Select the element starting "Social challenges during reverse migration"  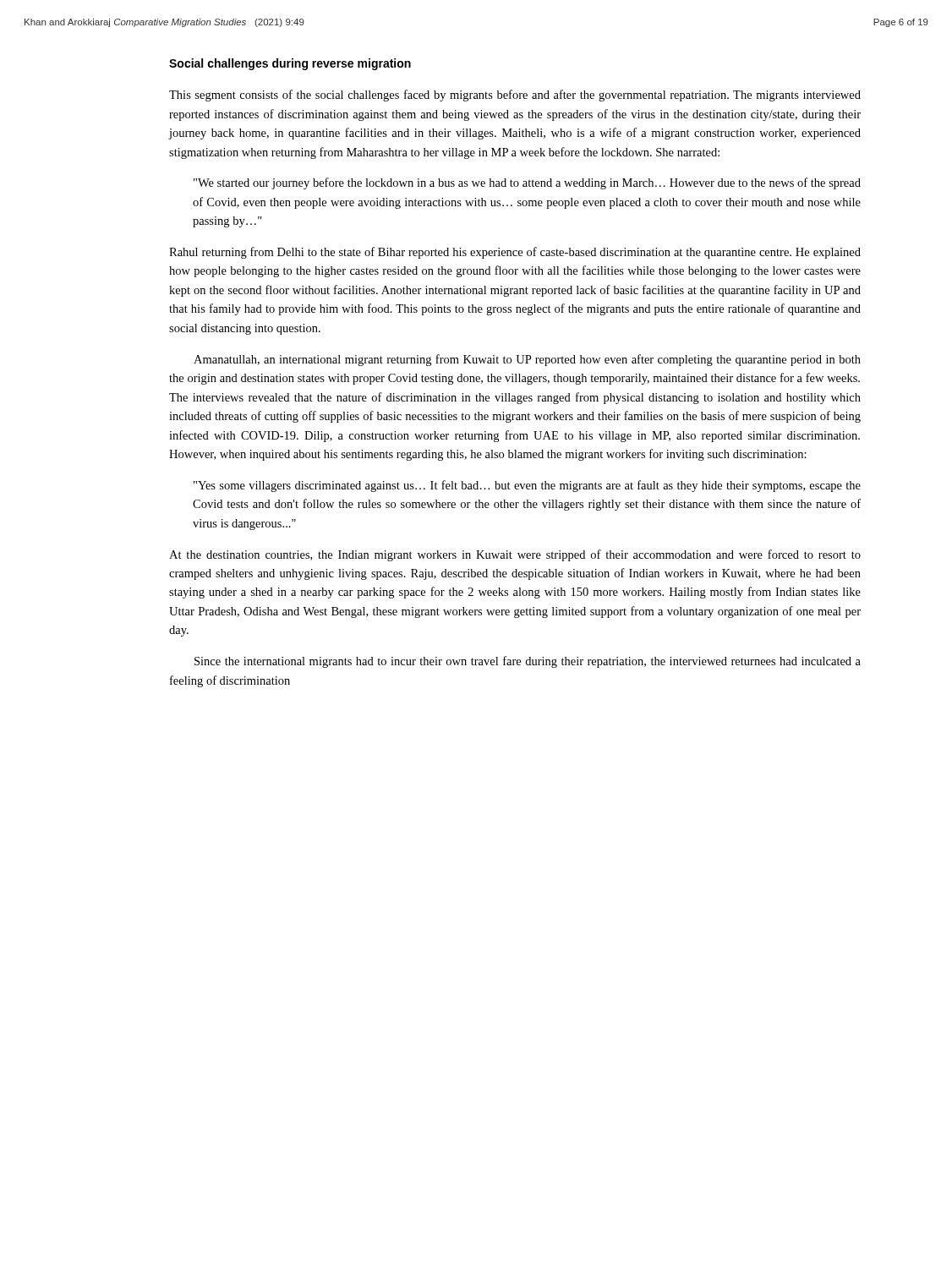pos(290,64)
